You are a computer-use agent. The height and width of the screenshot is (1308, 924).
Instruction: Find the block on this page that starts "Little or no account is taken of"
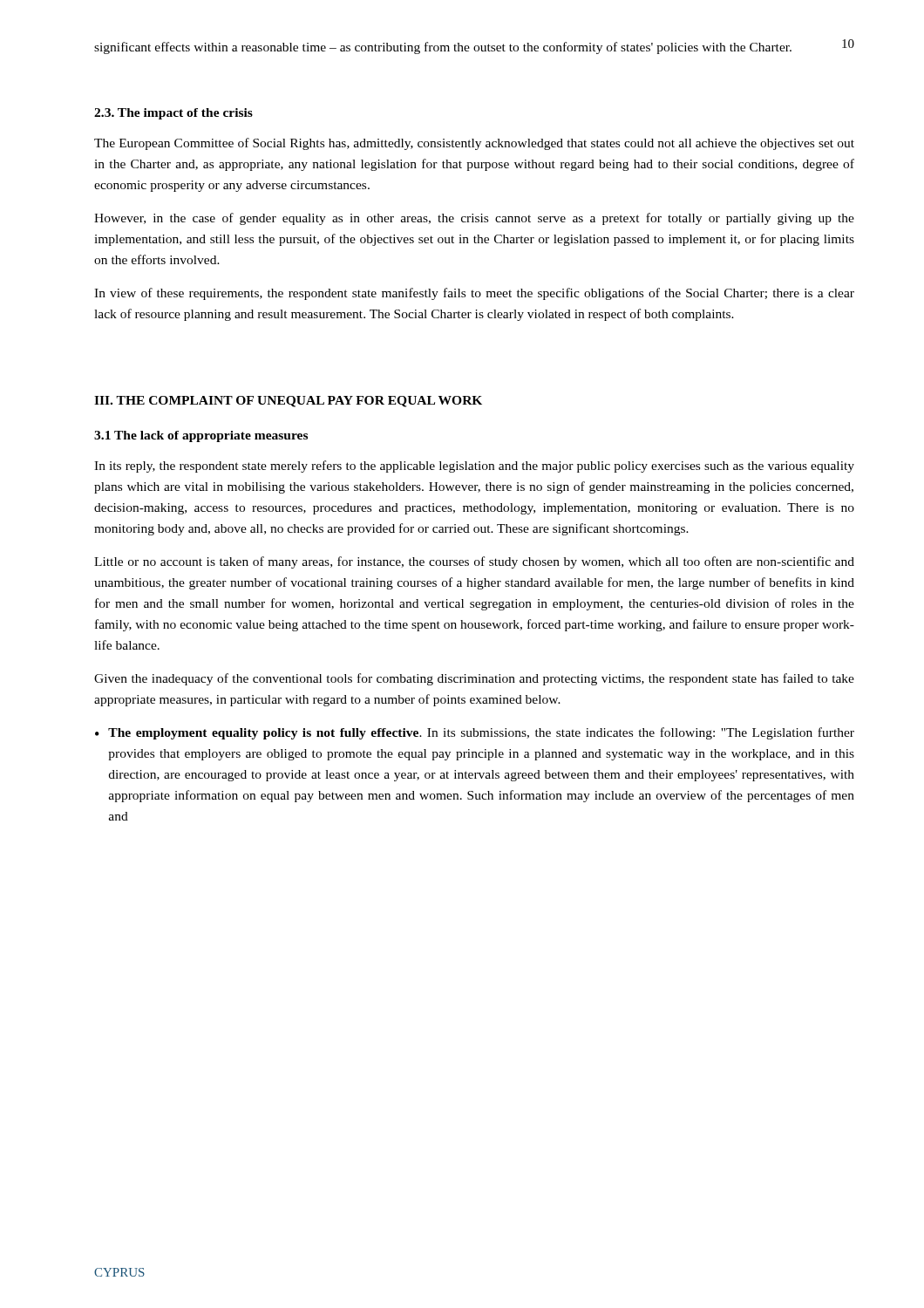coord(474,604)
